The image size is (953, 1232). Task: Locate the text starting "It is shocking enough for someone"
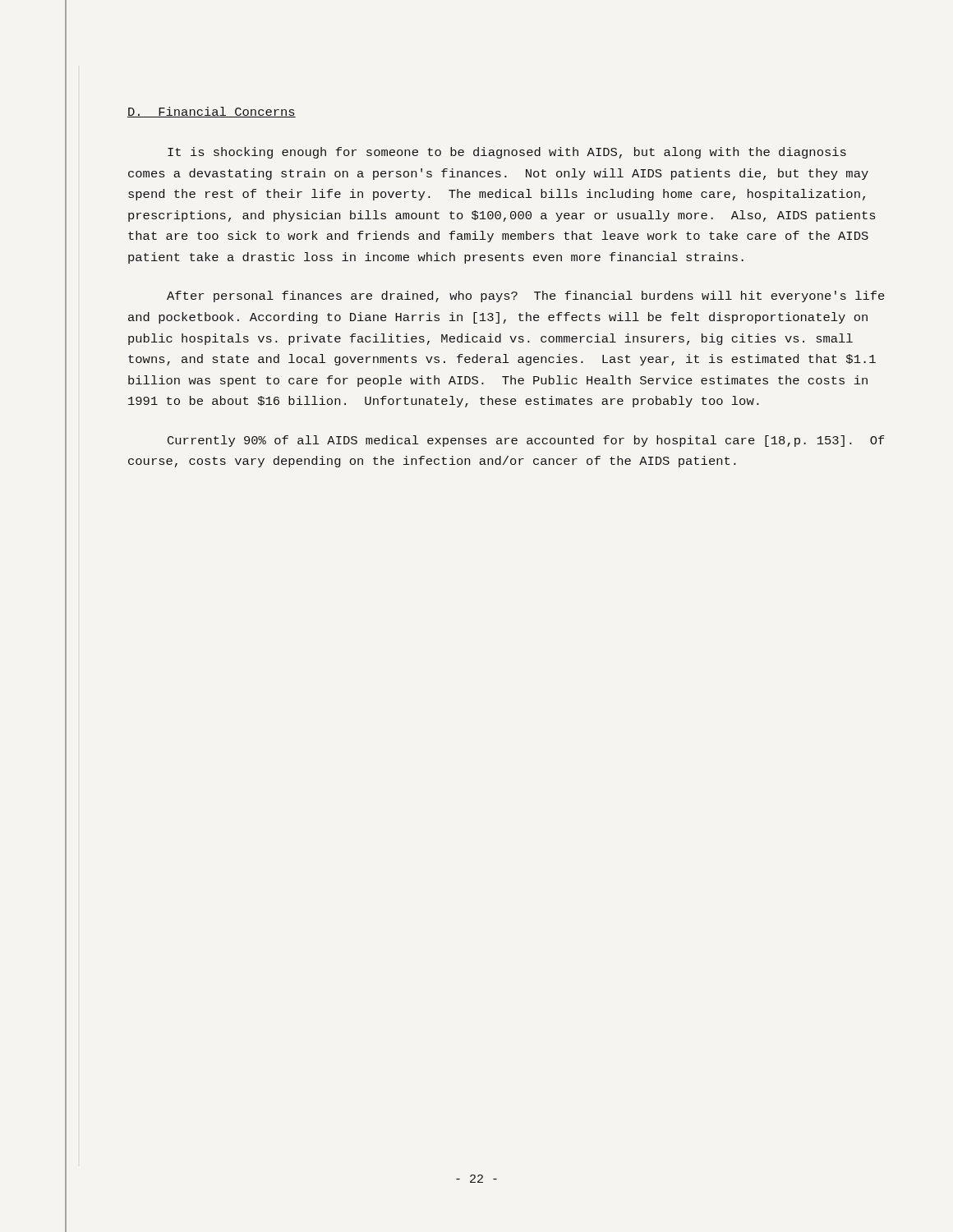[502, 205]
